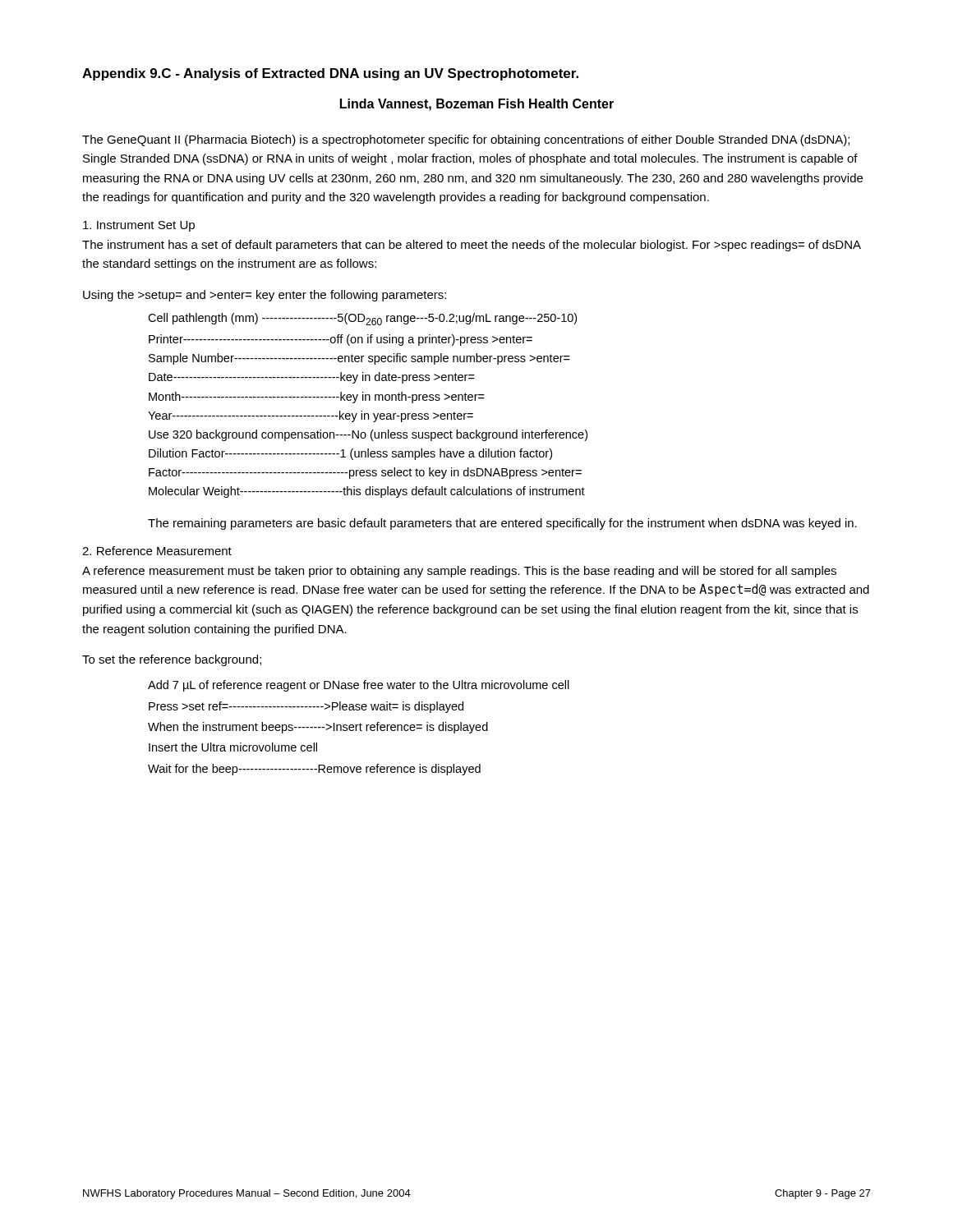Navigate to the text block starting "Using the >setup= and >enter= key enter"
The image size is (953, 1232).
[x=265, y=294]
